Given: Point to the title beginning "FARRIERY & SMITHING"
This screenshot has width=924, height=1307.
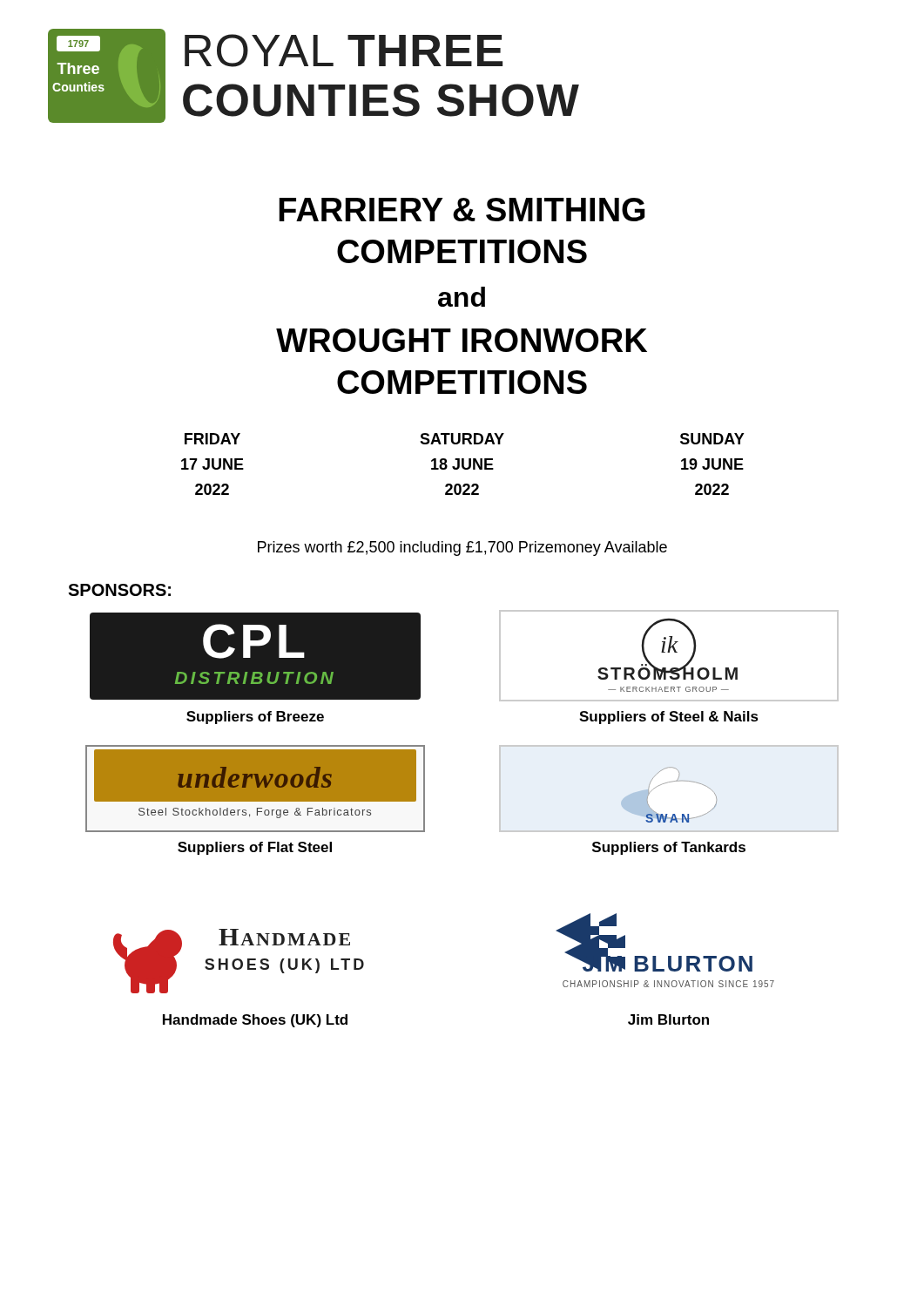Looking at the screenshot, I should pyautogui.click(x=462, y=297).
